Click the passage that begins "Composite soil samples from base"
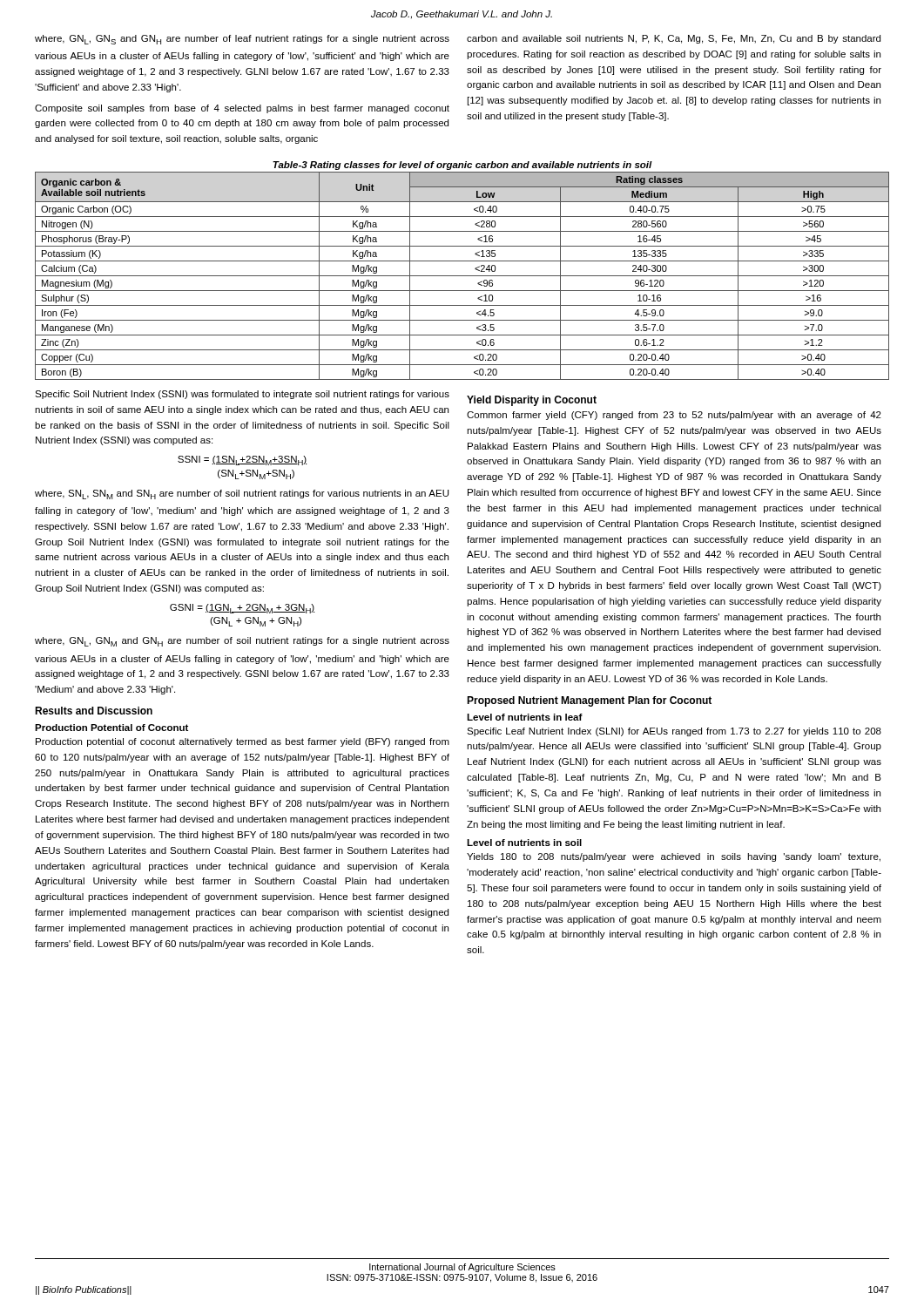924x1307 pixels. [x=242, y=123]
